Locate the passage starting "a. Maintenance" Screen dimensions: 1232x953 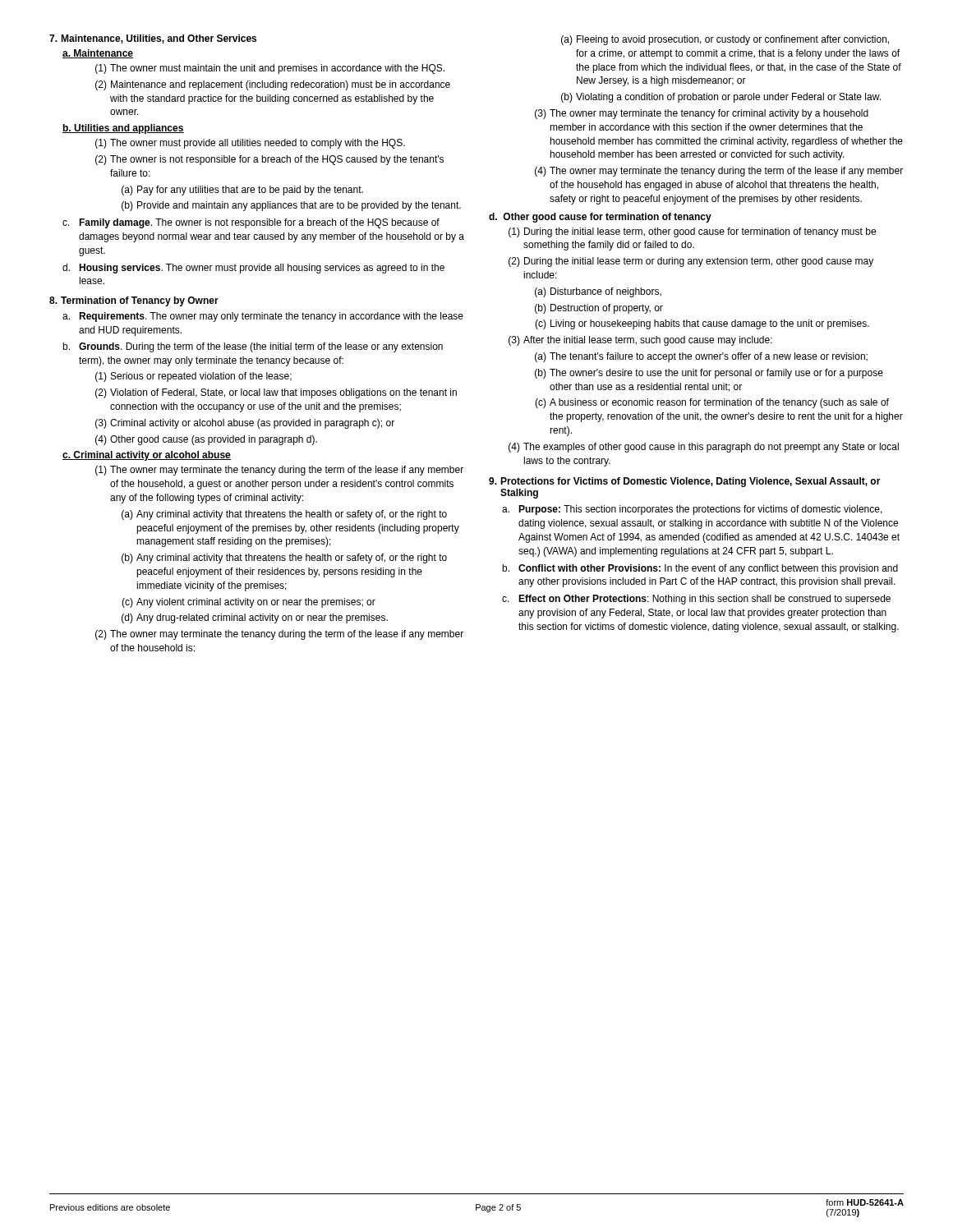click(98, 53)
